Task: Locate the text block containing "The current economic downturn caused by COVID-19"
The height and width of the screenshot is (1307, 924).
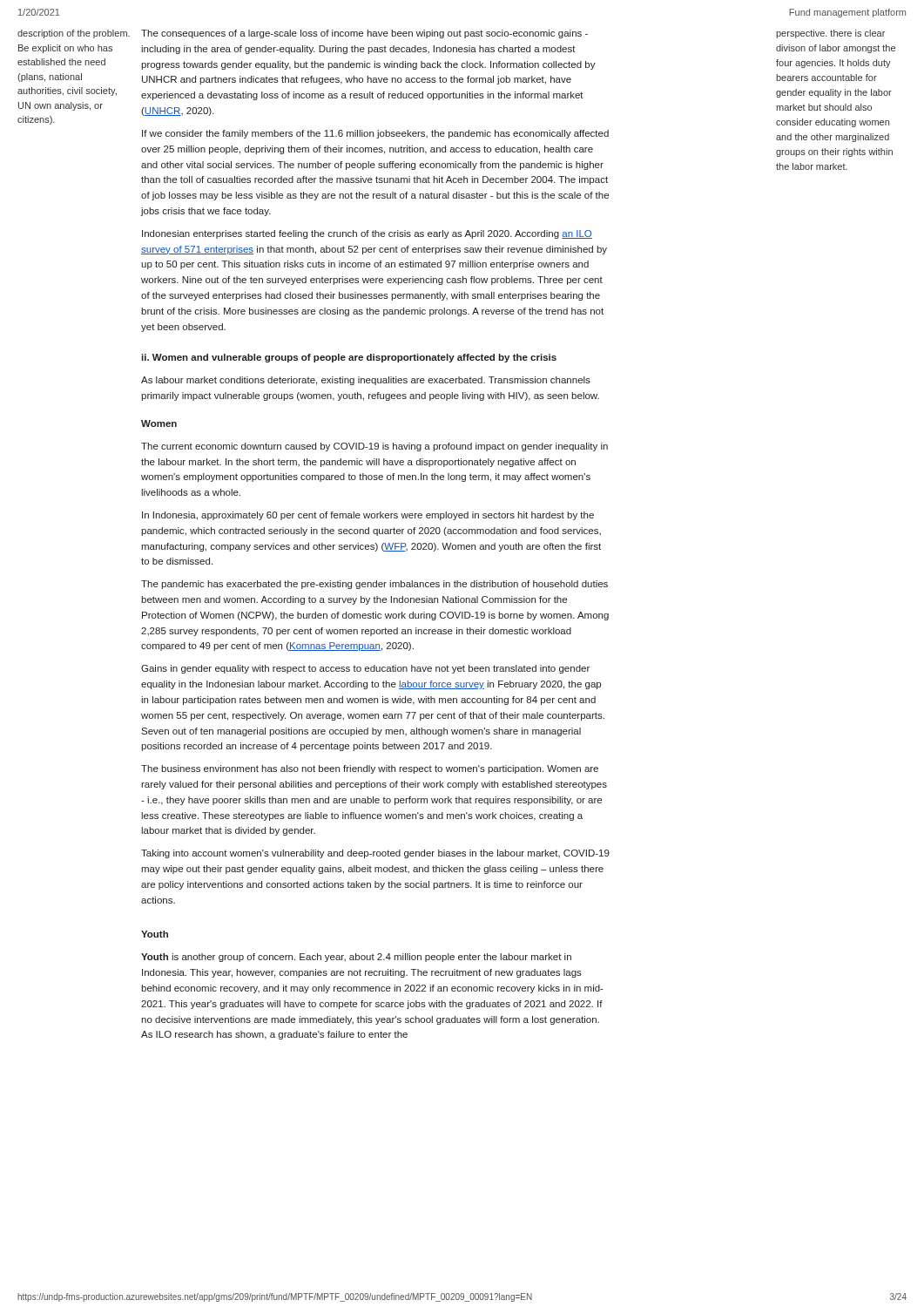Action: 376,470
